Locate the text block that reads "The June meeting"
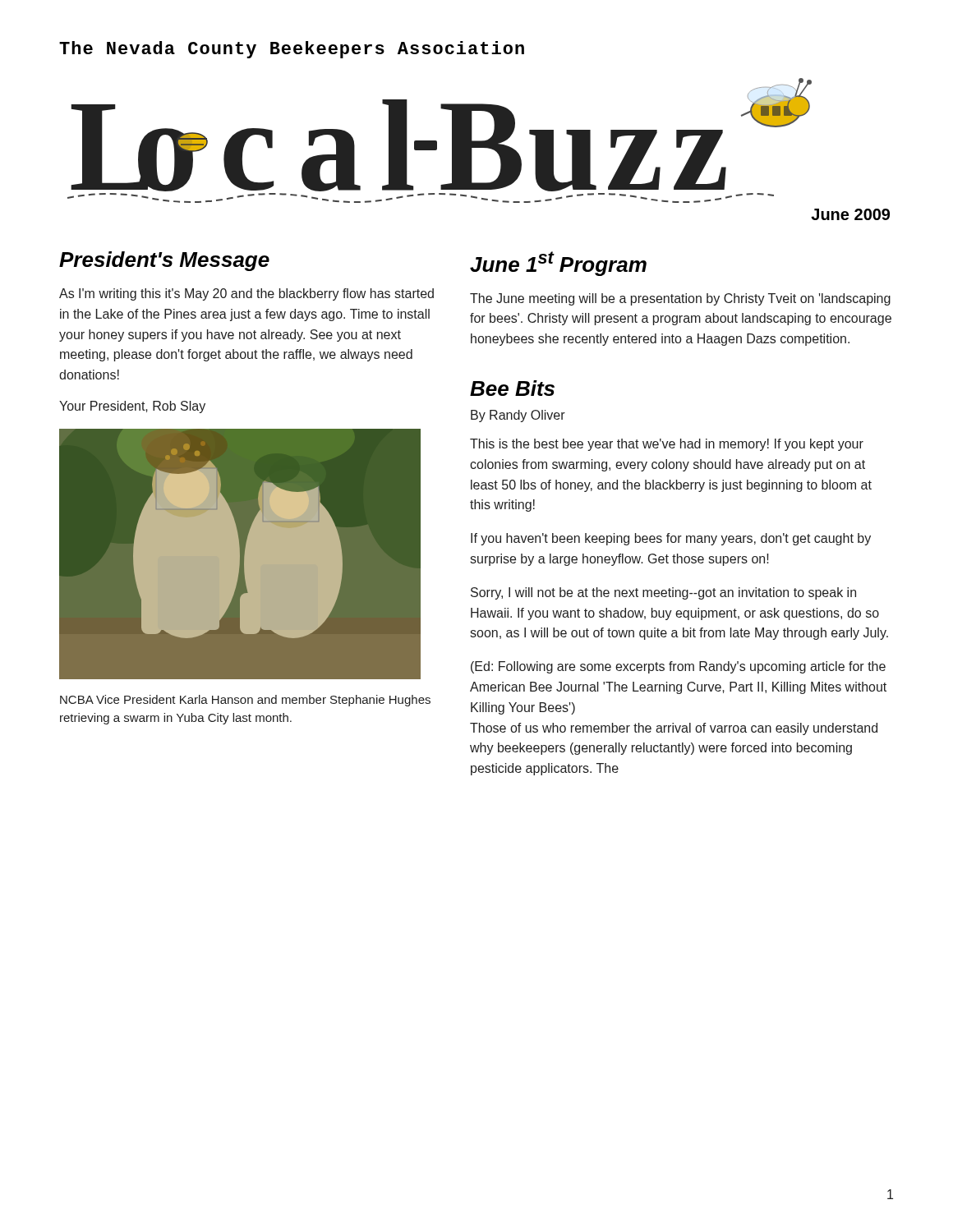Image resolution: width=953 pixels, height=1232 pixels. click(681, 319)
